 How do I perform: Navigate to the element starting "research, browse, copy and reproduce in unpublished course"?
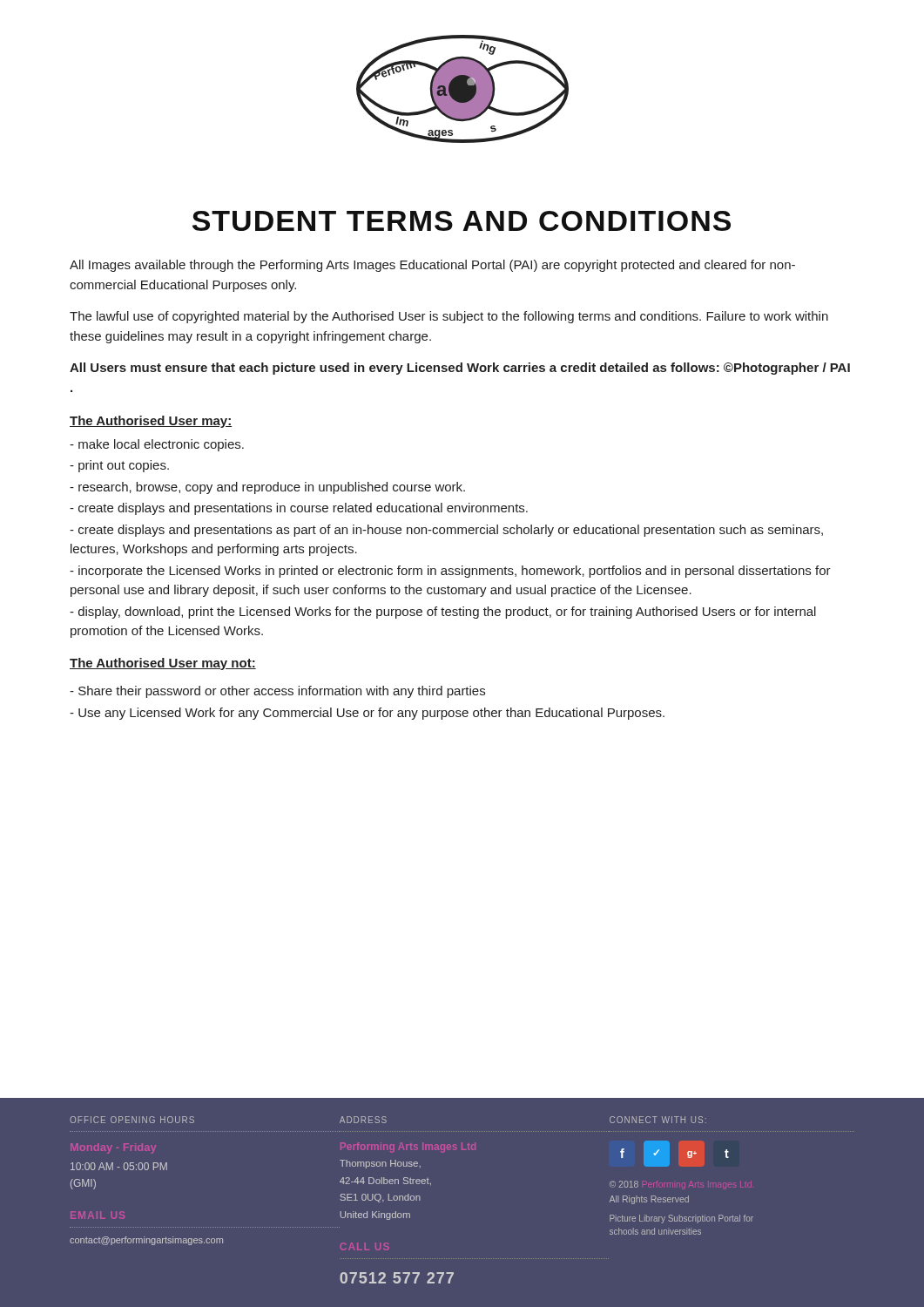268,486
